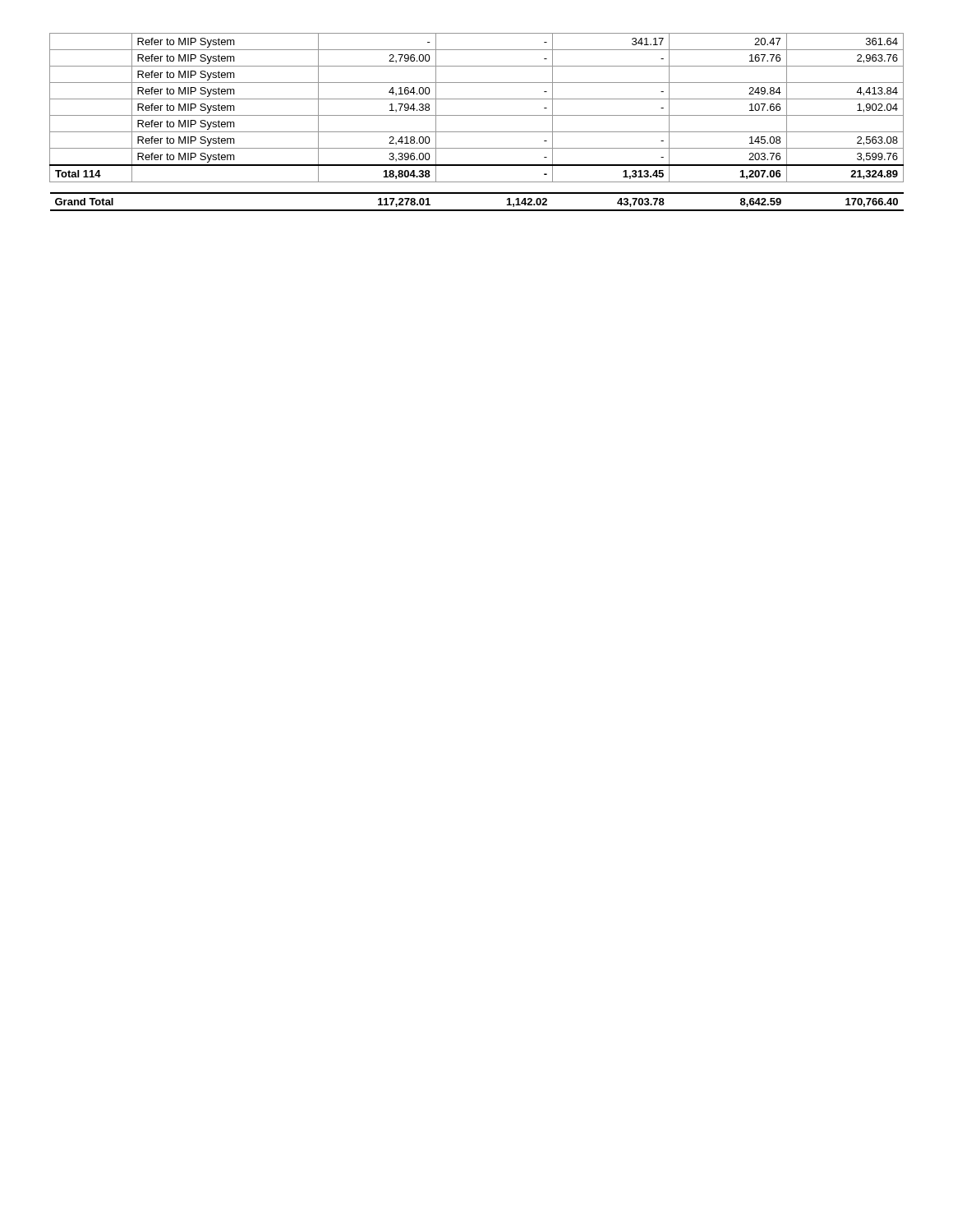Locate the table with the text "Refer to MIP System"
This screenshot has width=953, height=1232.
click(x=476, y=122)
